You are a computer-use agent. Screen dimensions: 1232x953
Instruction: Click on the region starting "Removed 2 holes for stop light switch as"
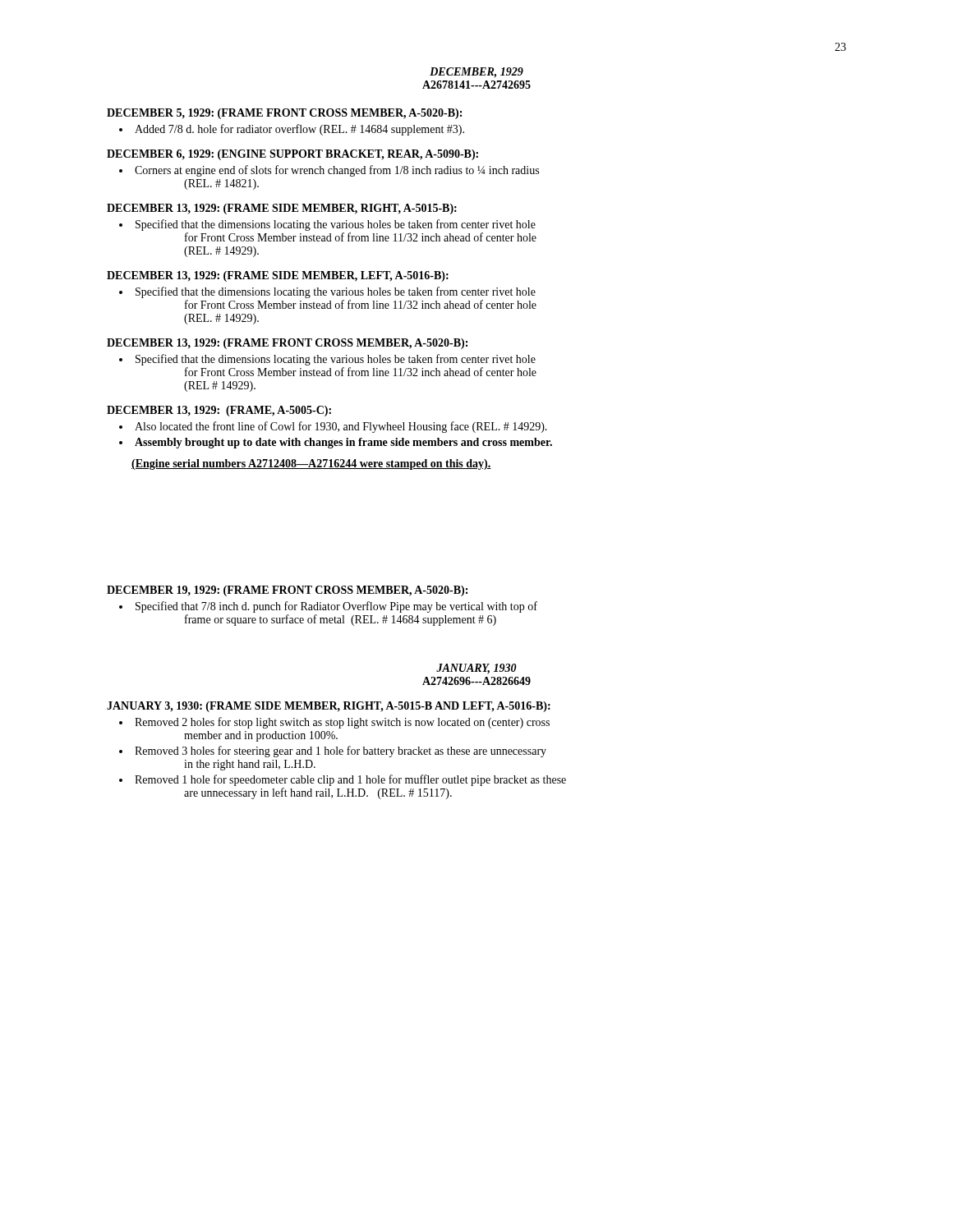click(490, 729)
